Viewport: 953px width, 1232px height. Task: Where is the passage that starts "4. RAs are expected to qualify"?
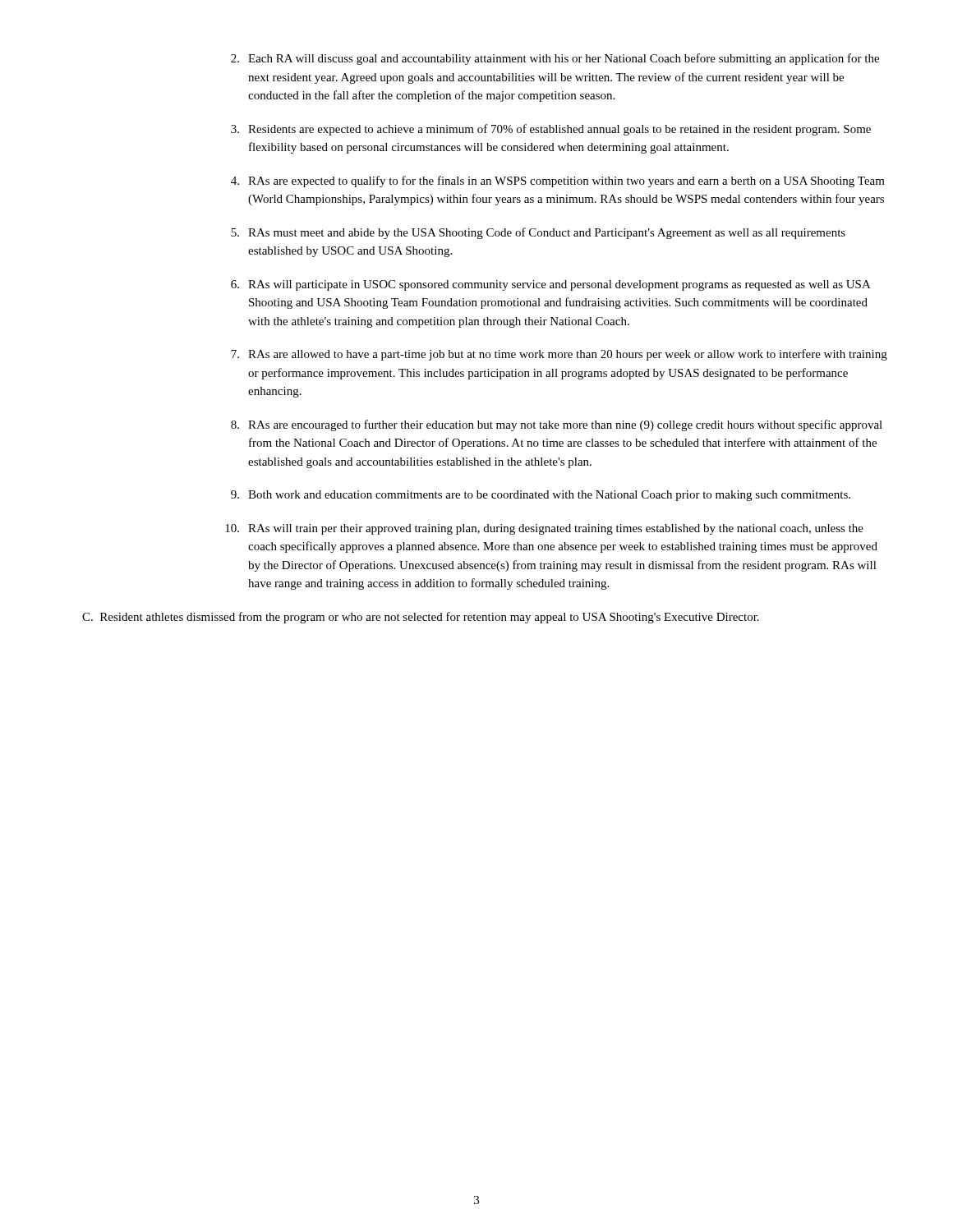[542, 190]
